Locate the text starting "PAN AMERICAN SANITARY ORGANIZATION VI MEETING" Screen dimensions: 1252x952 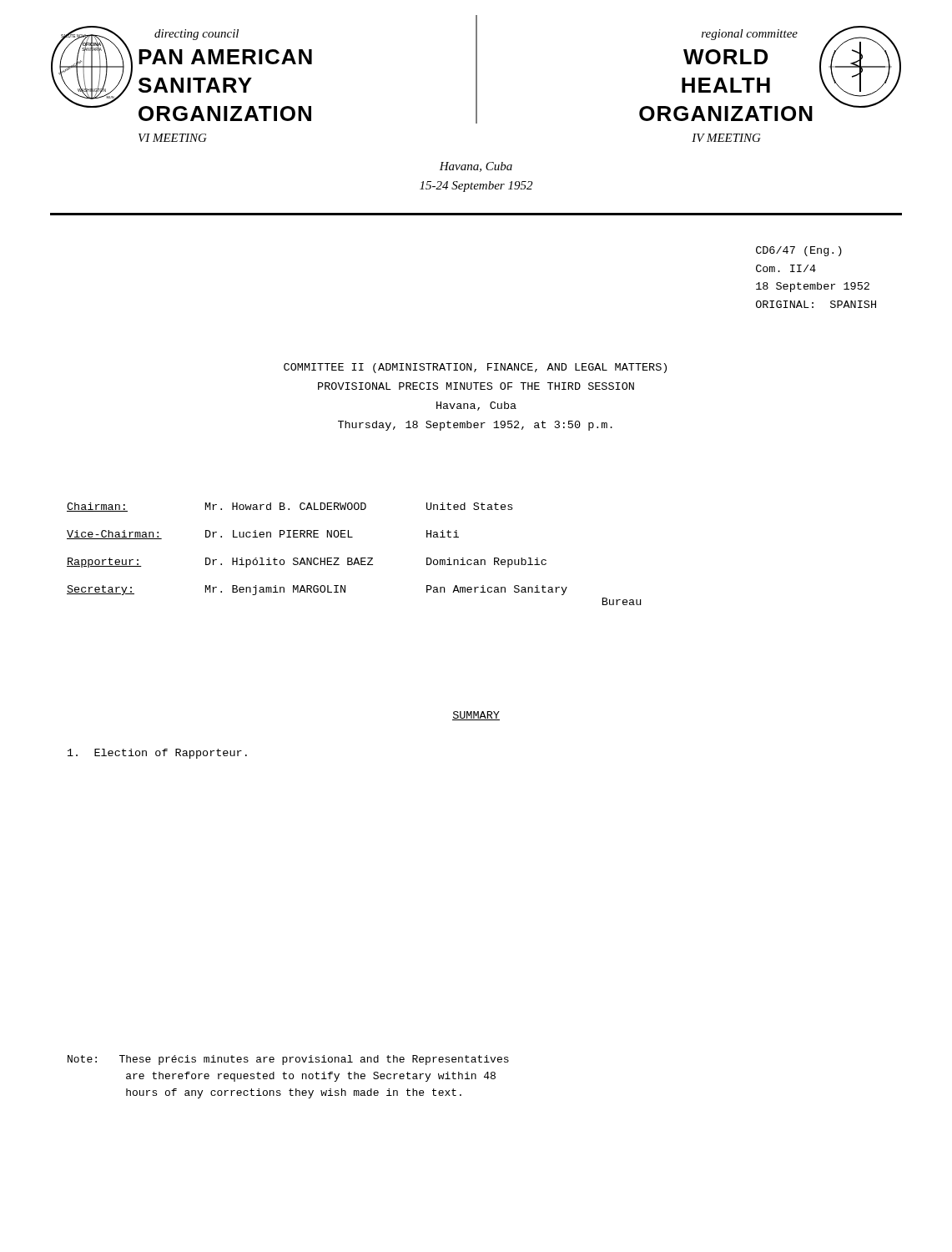coord(226,95)
